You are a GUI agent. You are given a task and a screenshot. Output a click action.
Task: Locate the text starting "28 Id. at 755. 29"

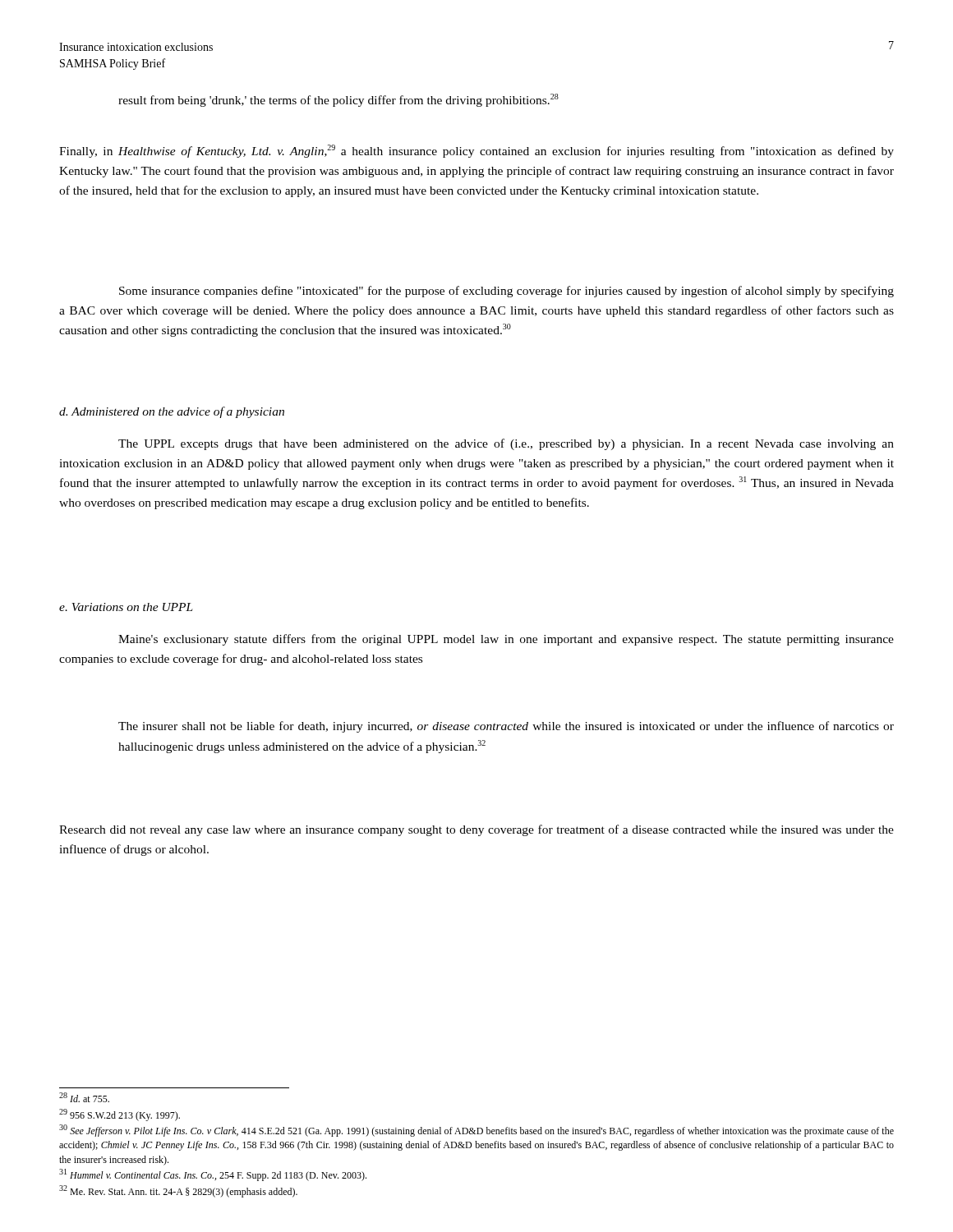point(476,1143)
